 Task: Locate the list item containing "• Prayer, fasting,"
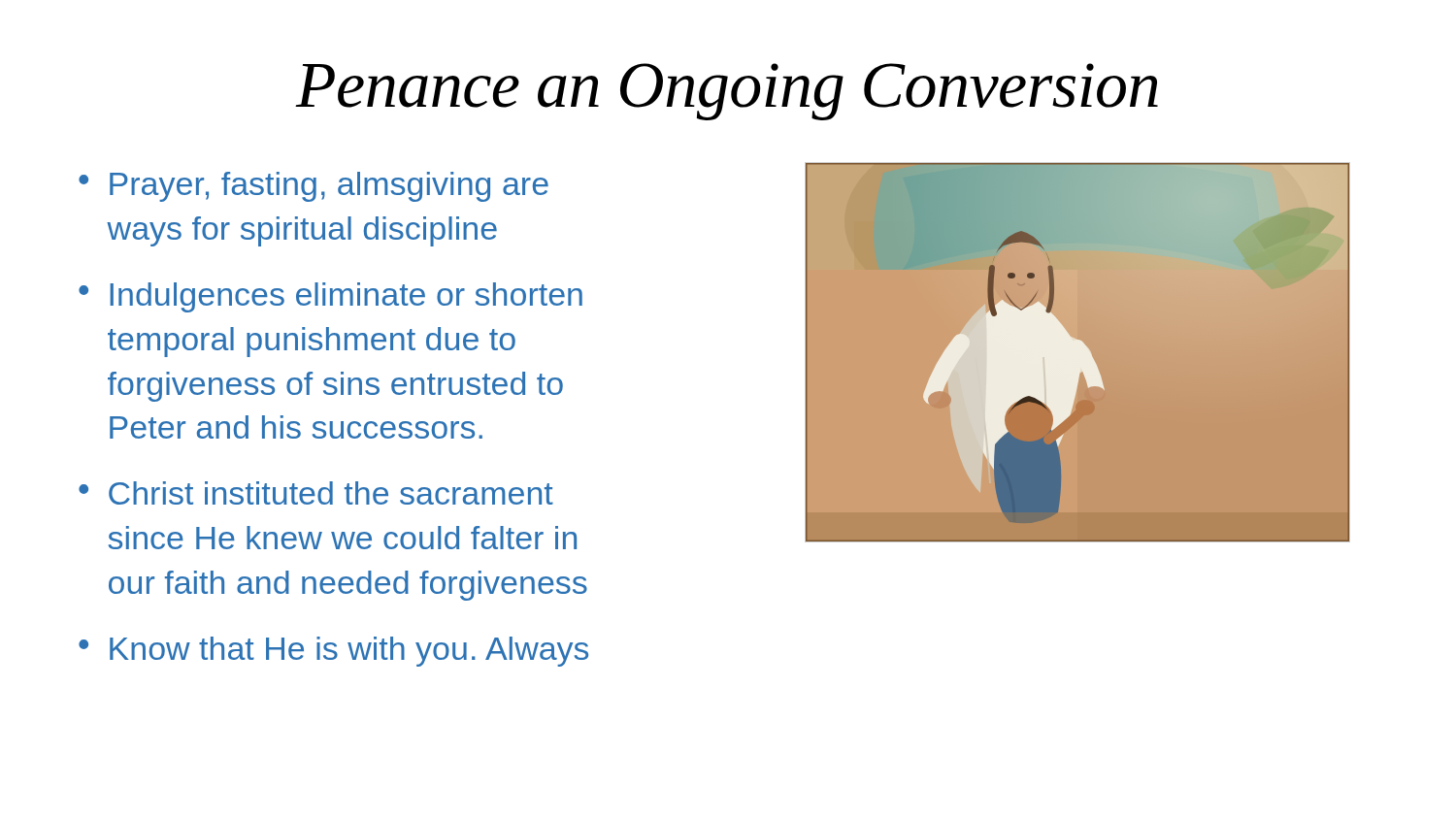click(x=314, y=207)
